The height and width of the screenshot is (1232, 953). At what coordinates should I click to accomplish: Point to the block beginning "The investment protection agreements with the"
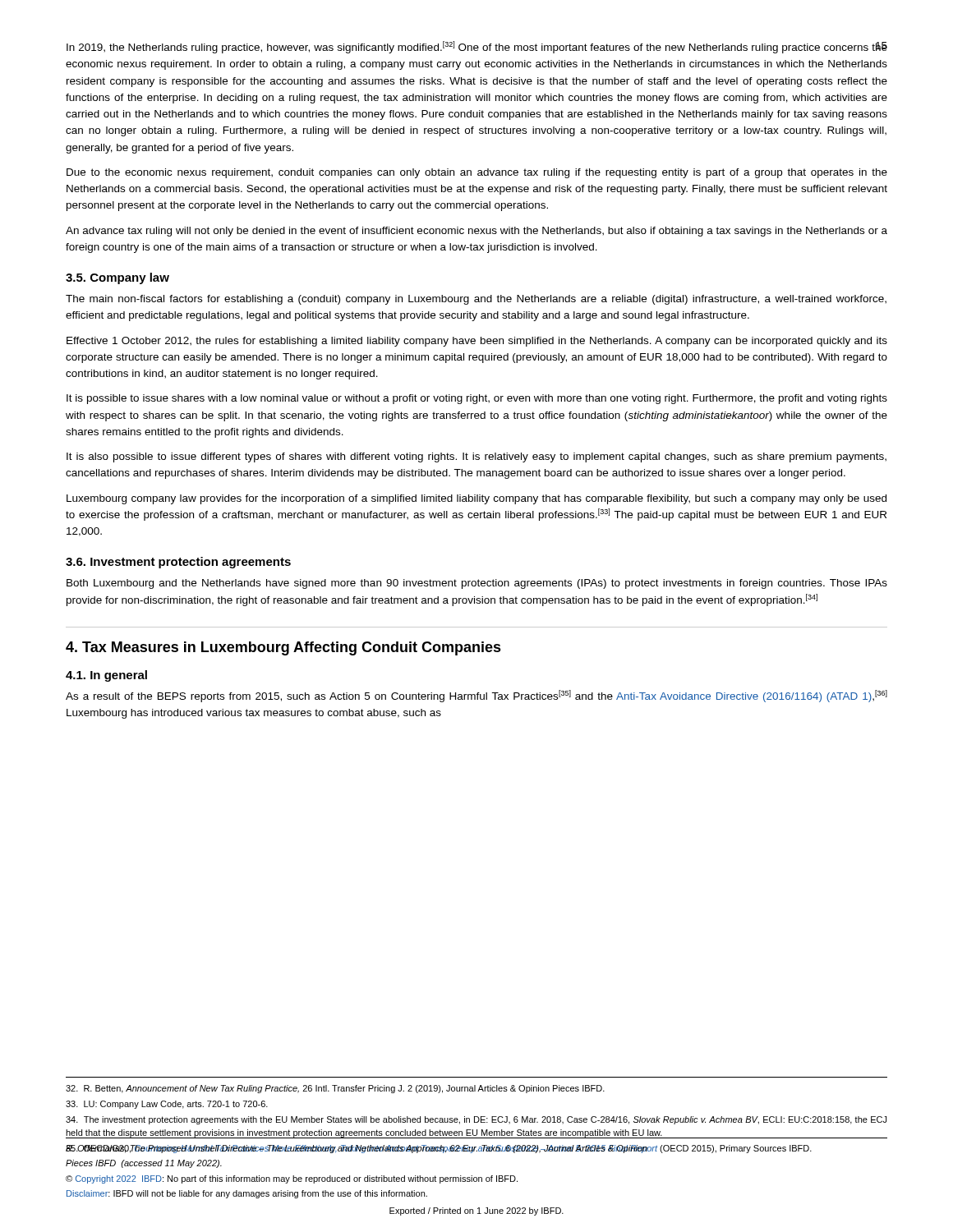point(476,1126)
